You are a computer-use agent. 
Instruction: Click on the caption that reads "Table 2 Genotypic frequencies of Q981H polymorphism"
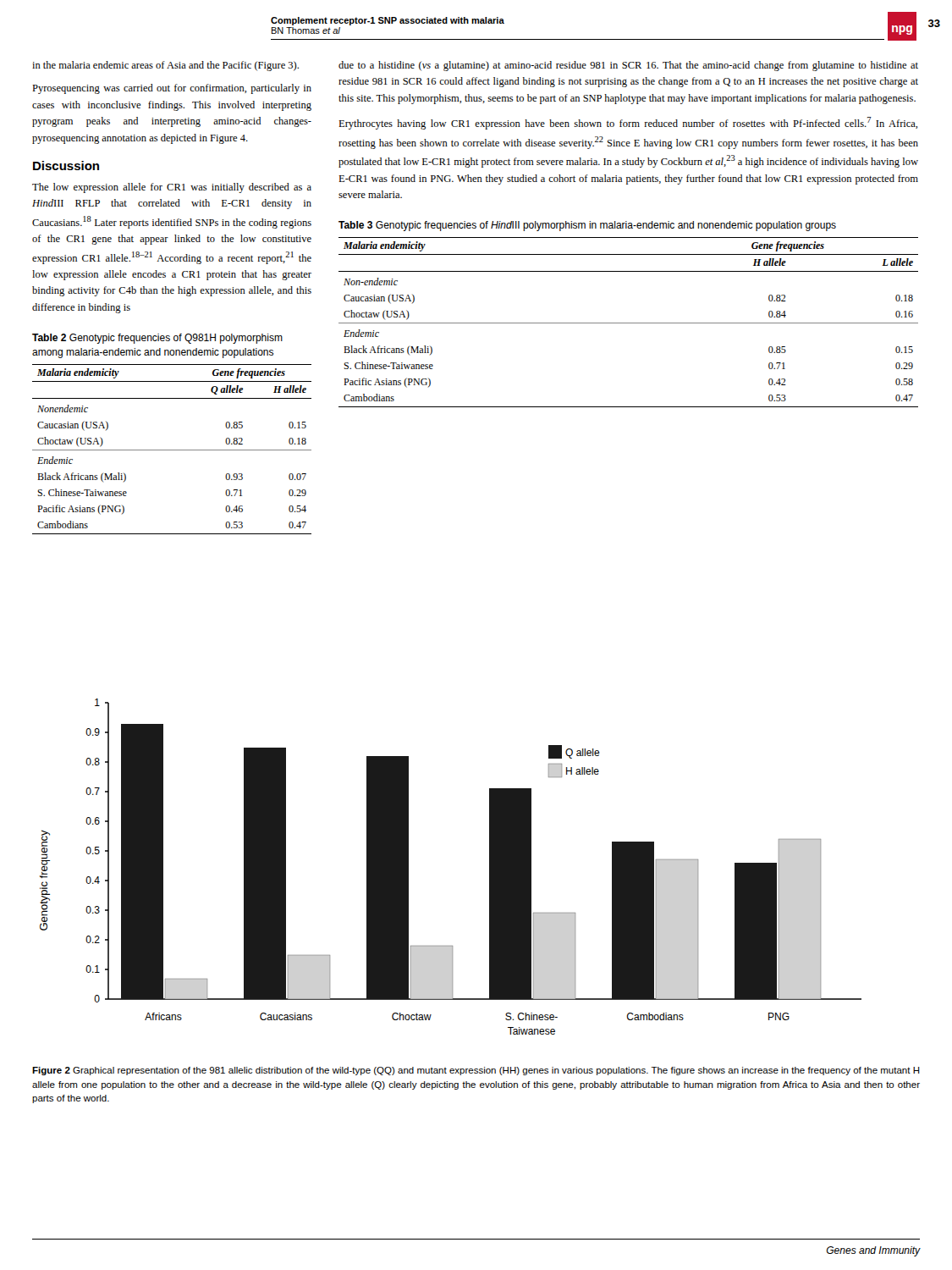tap(157, 345)
